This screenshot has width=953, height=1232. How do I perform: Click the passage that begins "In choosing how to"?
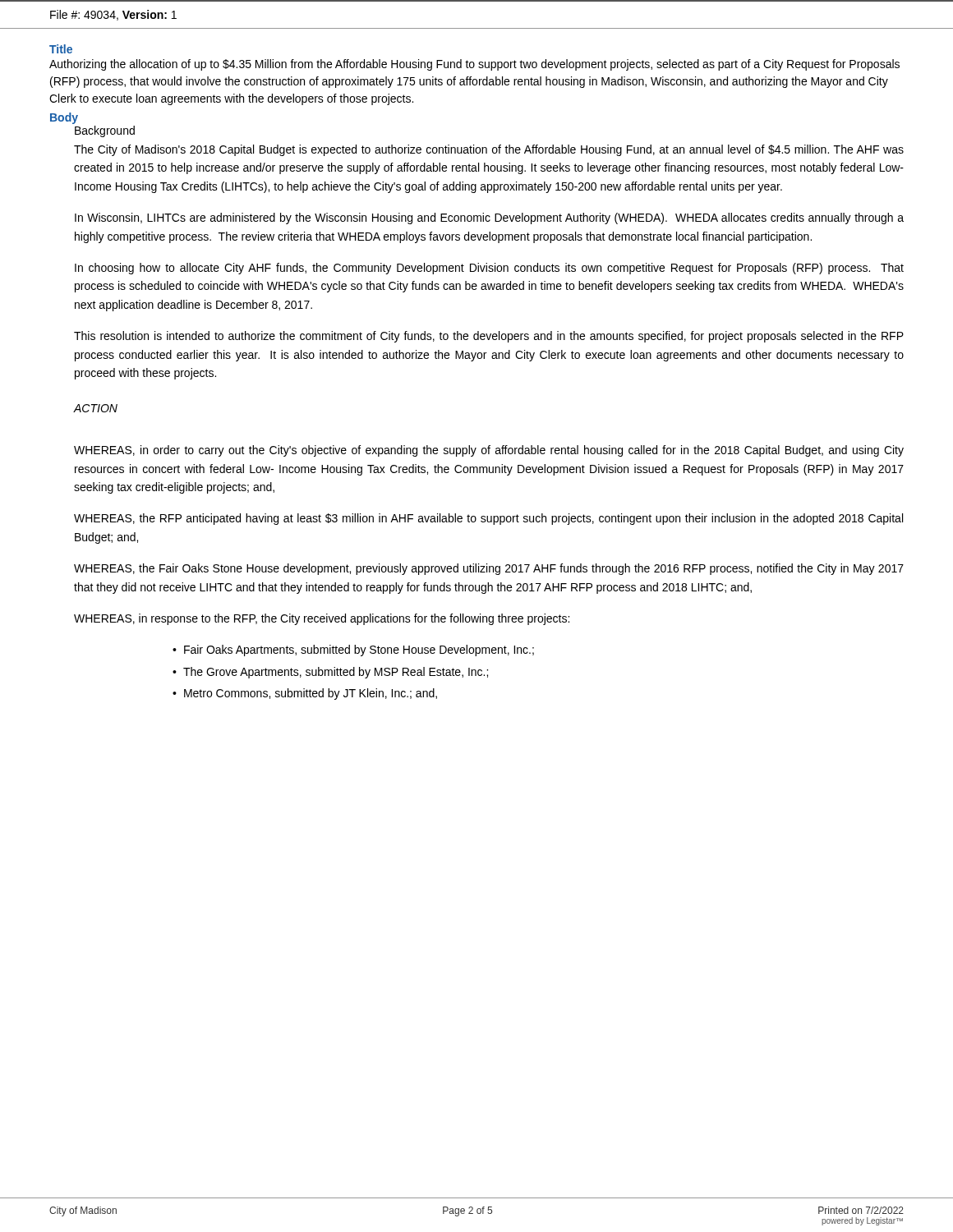[x=489, y=286]
